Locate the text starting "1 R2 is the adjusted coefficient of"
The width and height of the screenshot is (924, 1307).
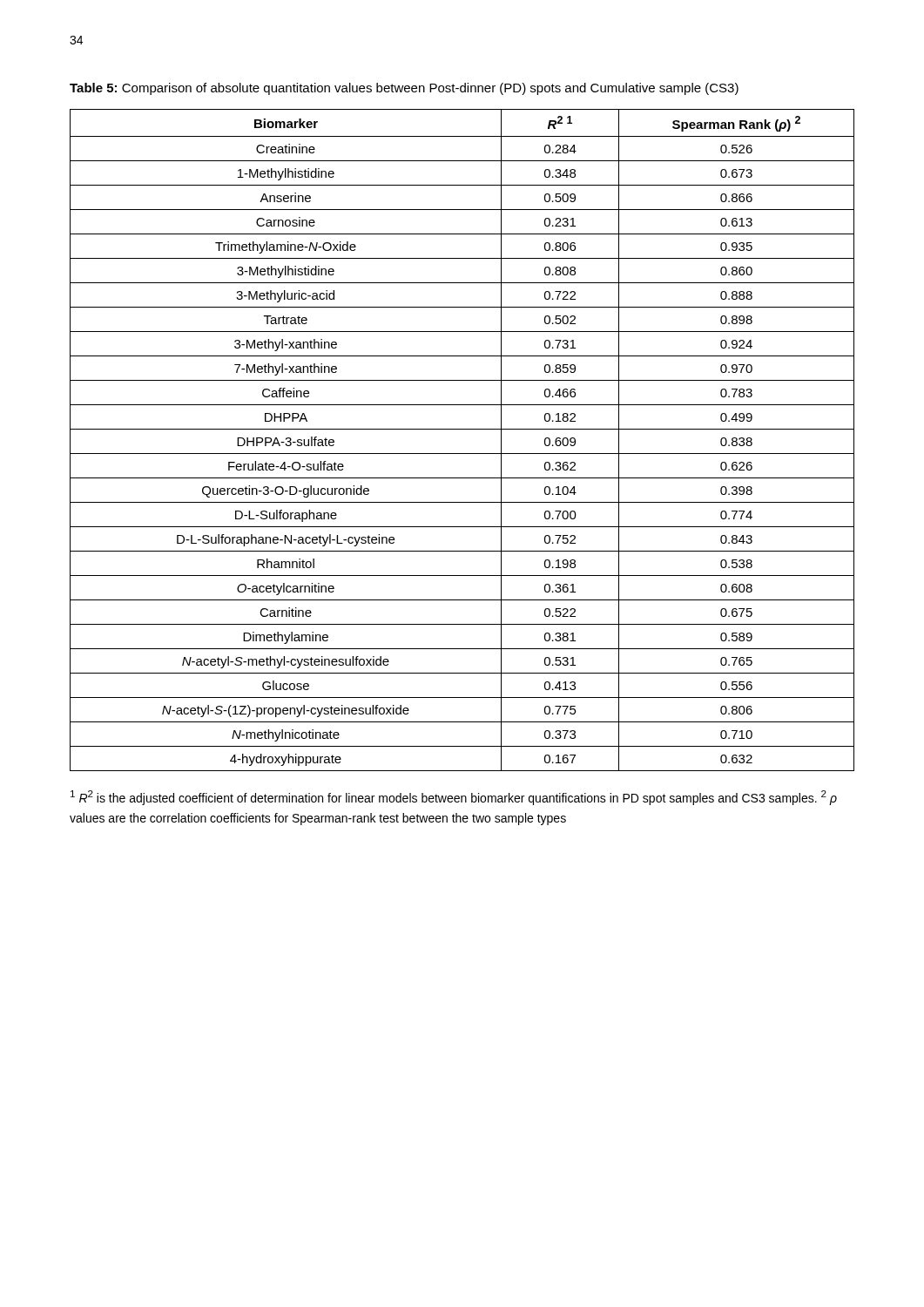tap(453, 807)
